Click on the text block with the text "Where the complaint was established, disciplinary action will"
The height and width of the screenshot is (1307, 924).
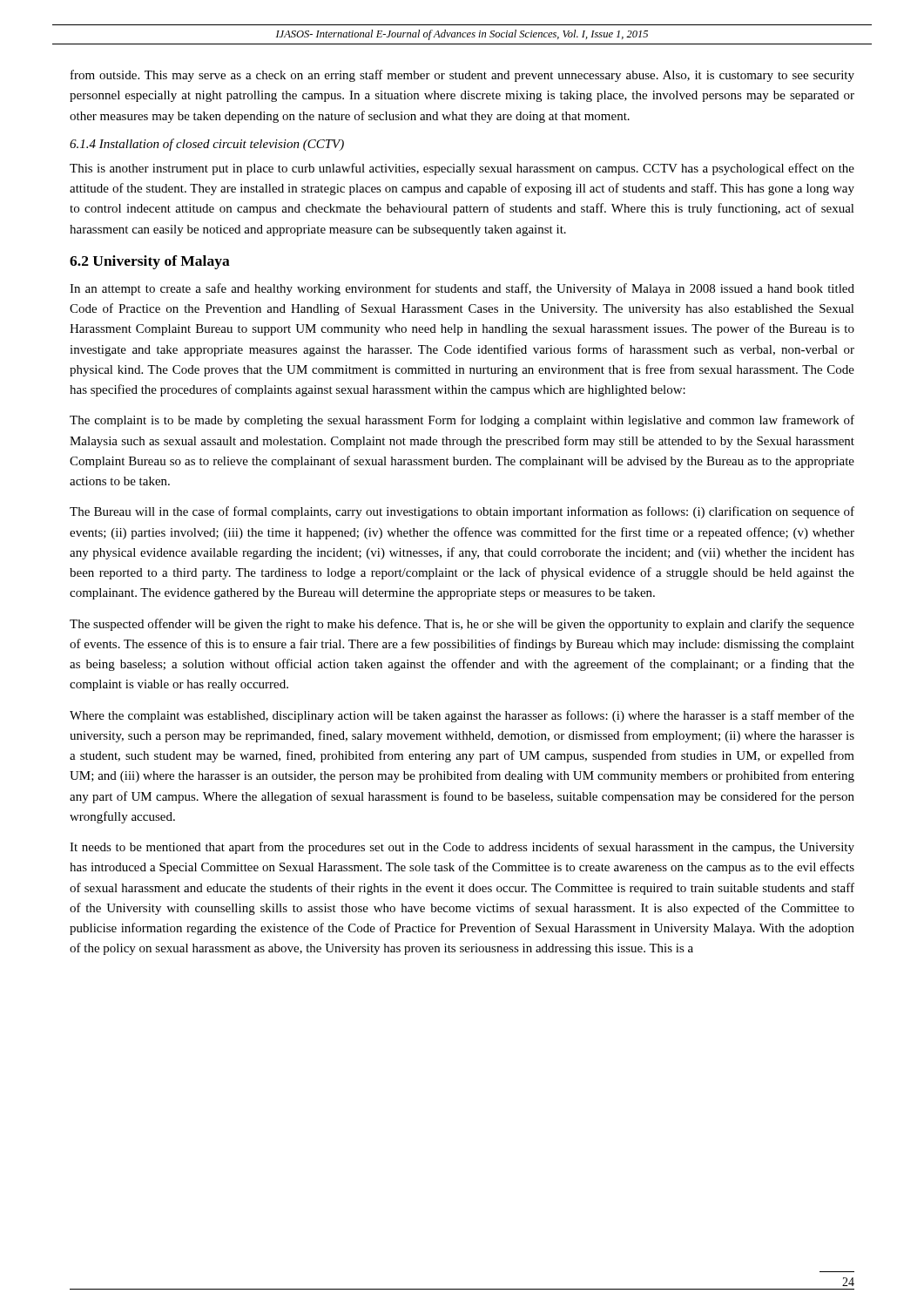click(x=462, y=766)
